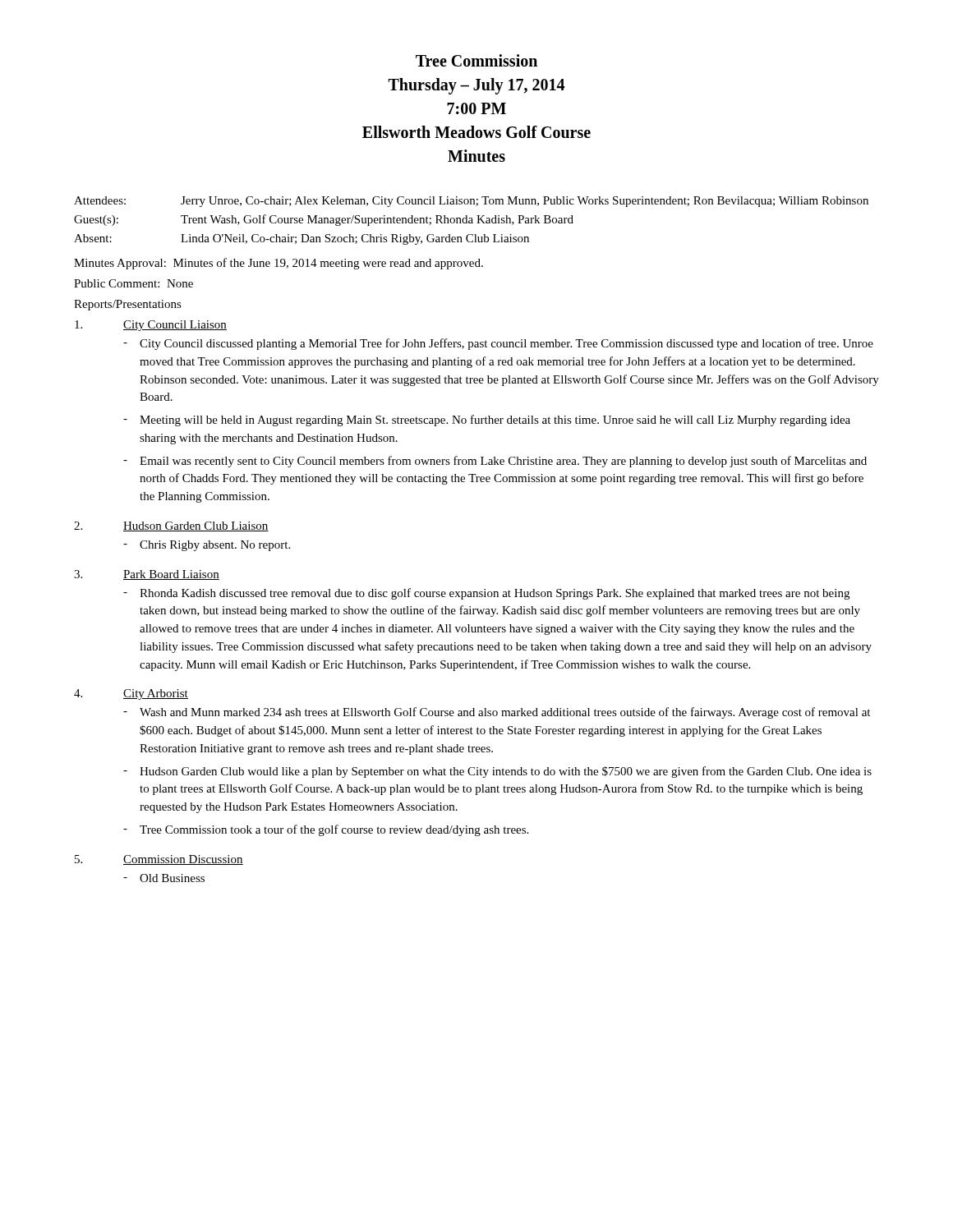Screen dimensions: 1232x953
Task: Locate the block of text that opens with "- Hudson Garden Club would"
Action: (x=501, y=789)
